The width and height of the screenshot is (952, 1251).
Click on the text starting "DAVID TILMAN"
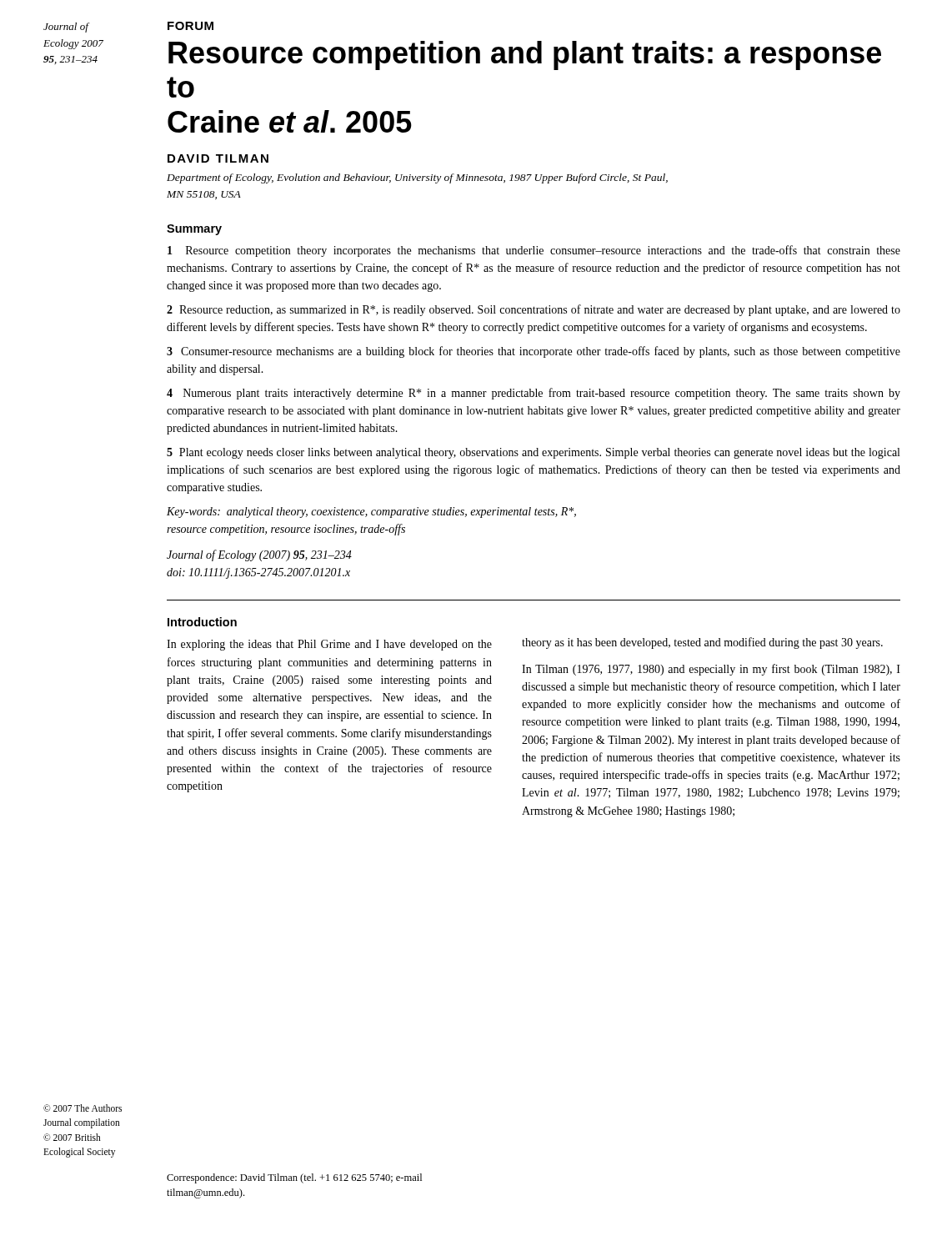[219, 158]
